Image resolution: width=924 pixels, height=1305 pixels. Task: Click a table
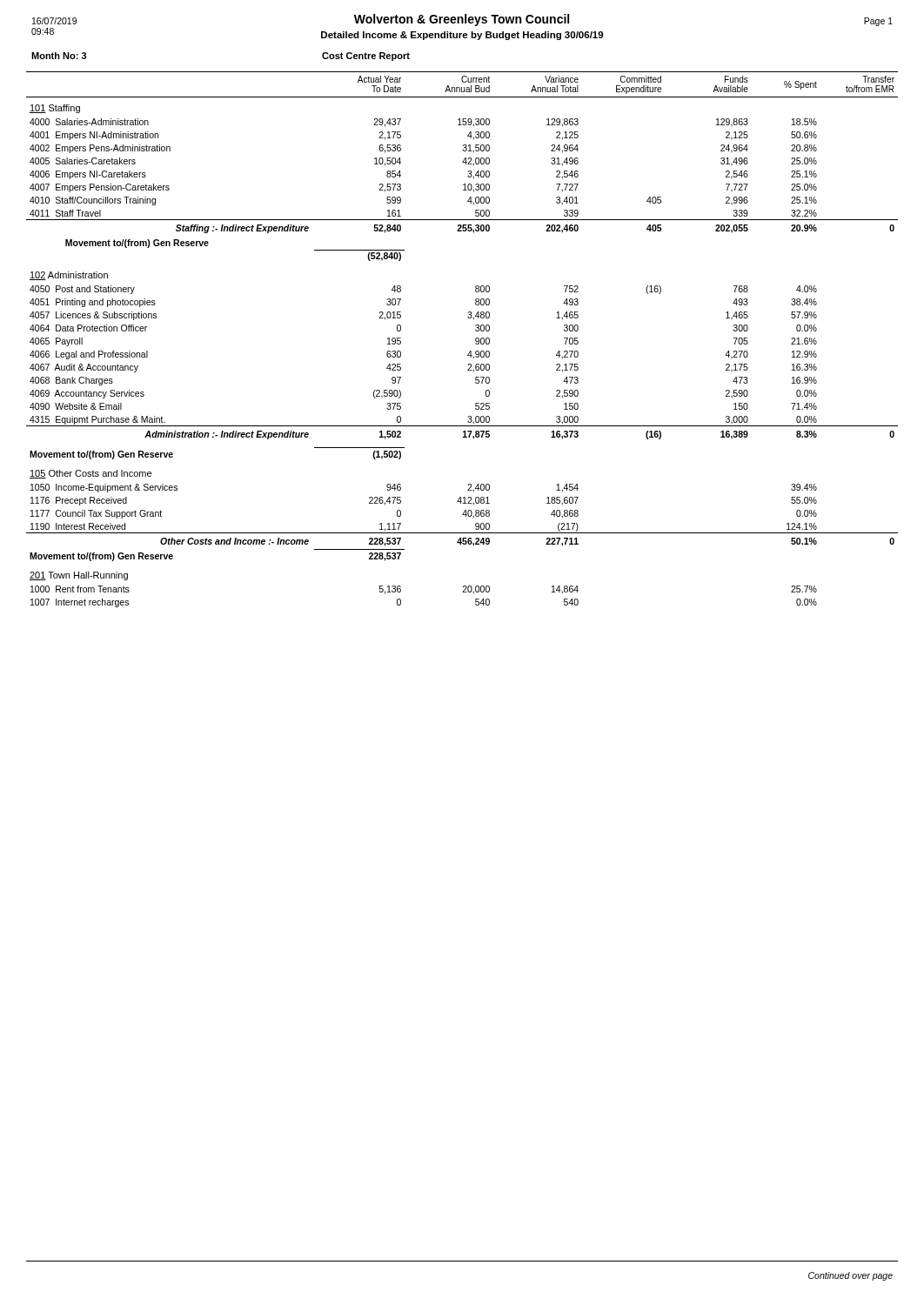pos(462,340)
